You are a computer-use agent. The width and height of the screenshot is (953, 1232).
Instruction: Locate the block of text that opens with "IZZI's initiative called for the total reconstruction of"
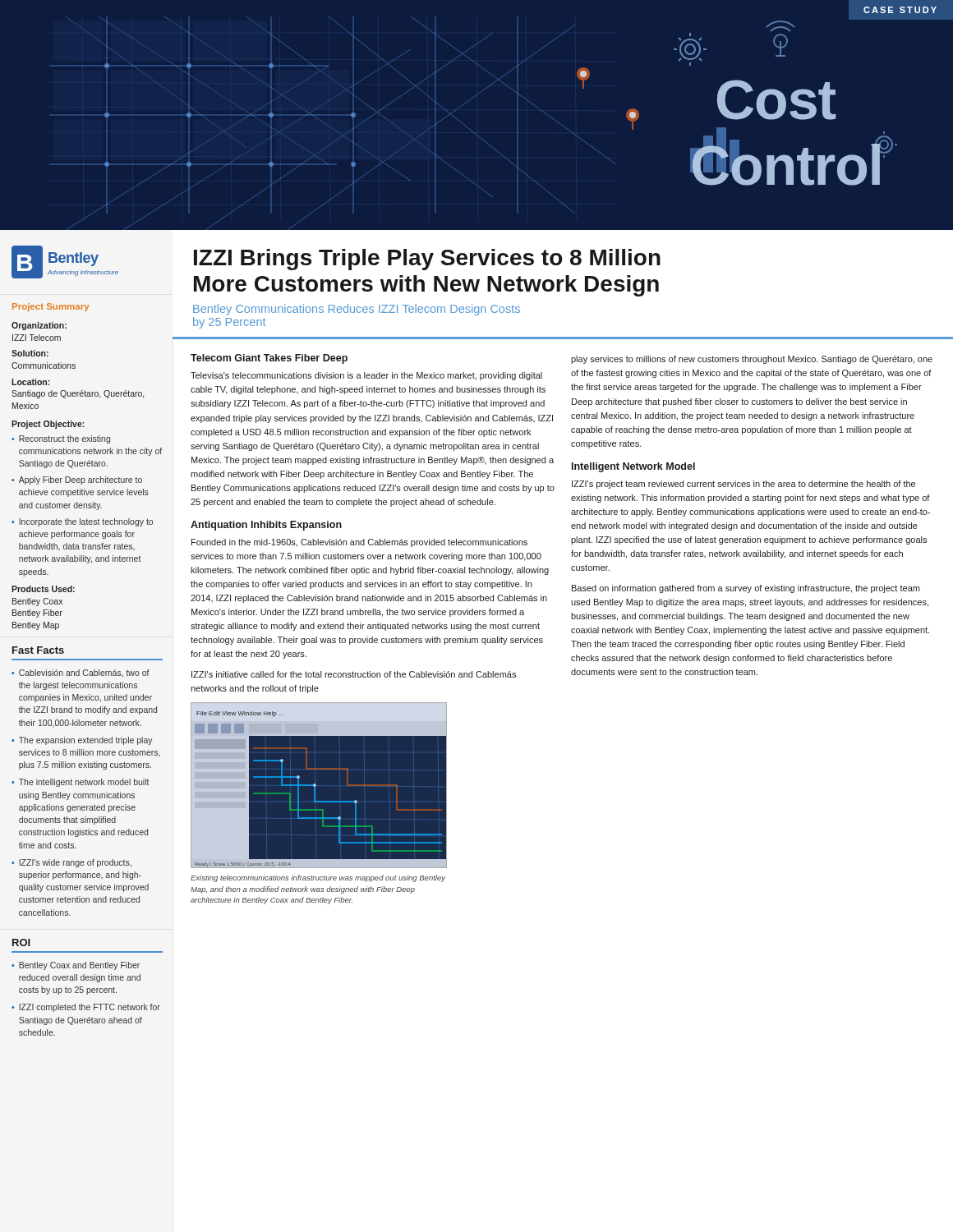(353, 682)
